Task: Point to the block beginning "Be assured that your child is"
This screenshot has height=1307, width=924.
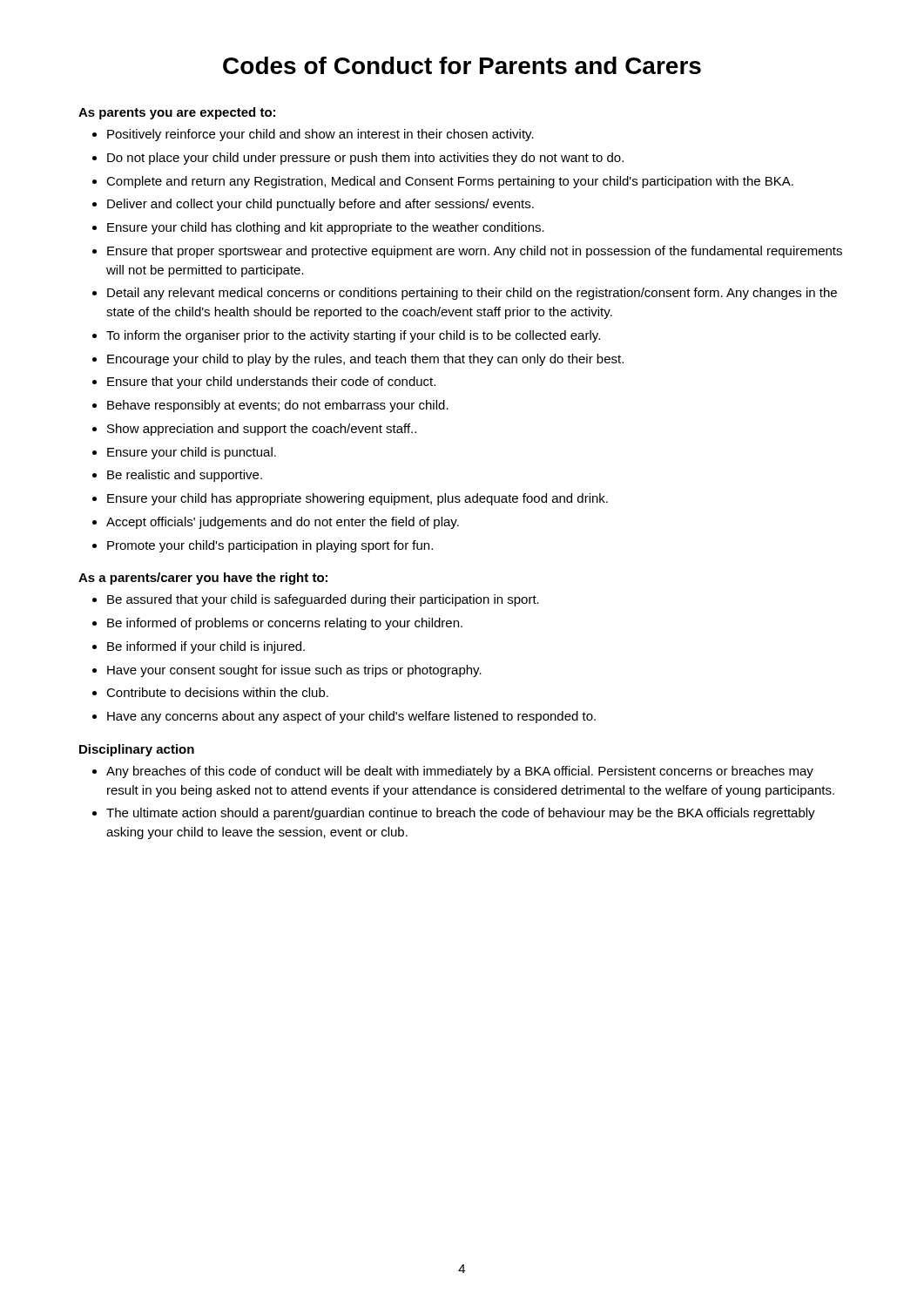Action: click(x=323, y=599)
